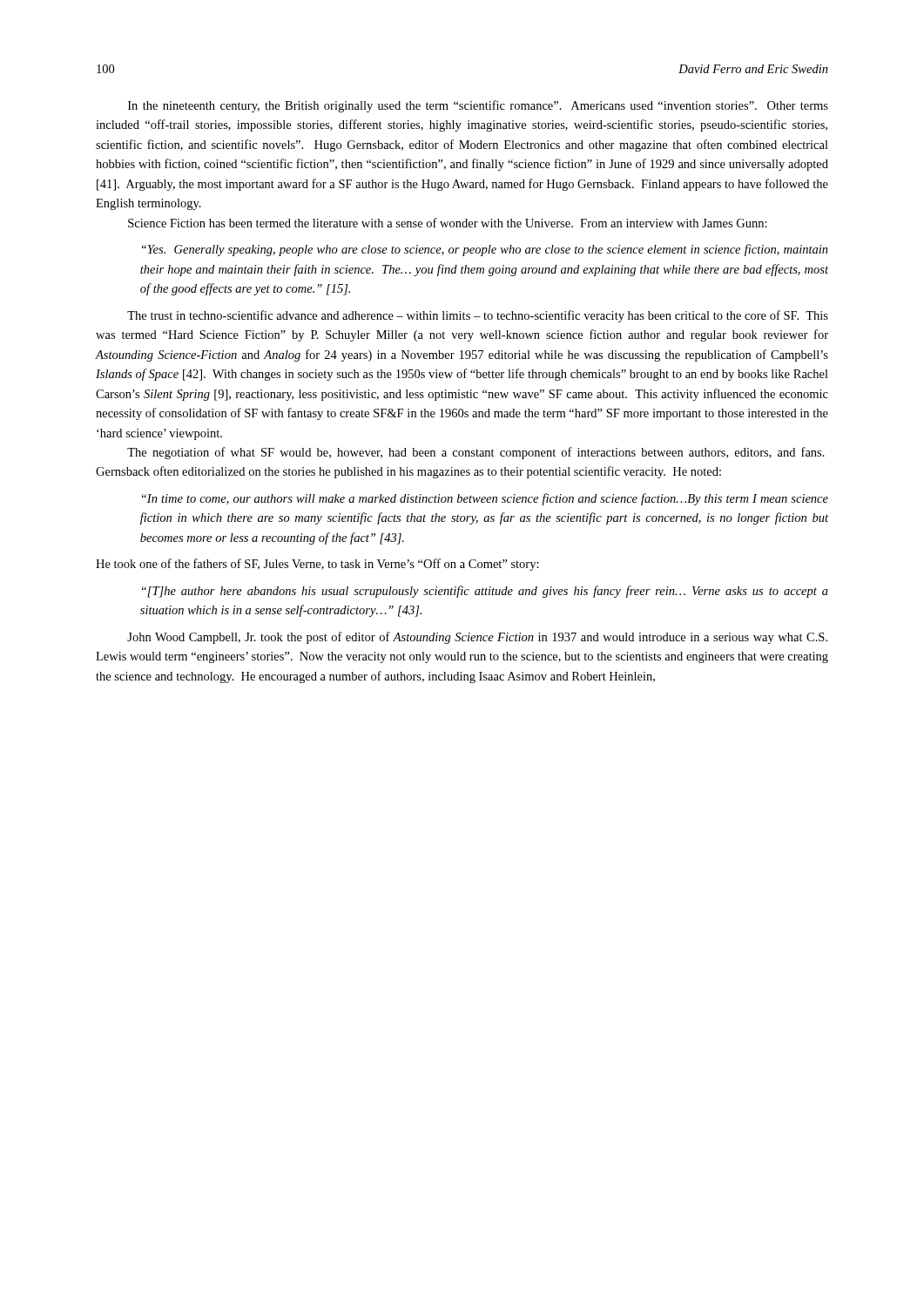Image resolution: width=924 pixels, height=1307 pixels.
Task: Select the text block containing "“[T]he author here abandons his"
Action: [x=484, y=601]
